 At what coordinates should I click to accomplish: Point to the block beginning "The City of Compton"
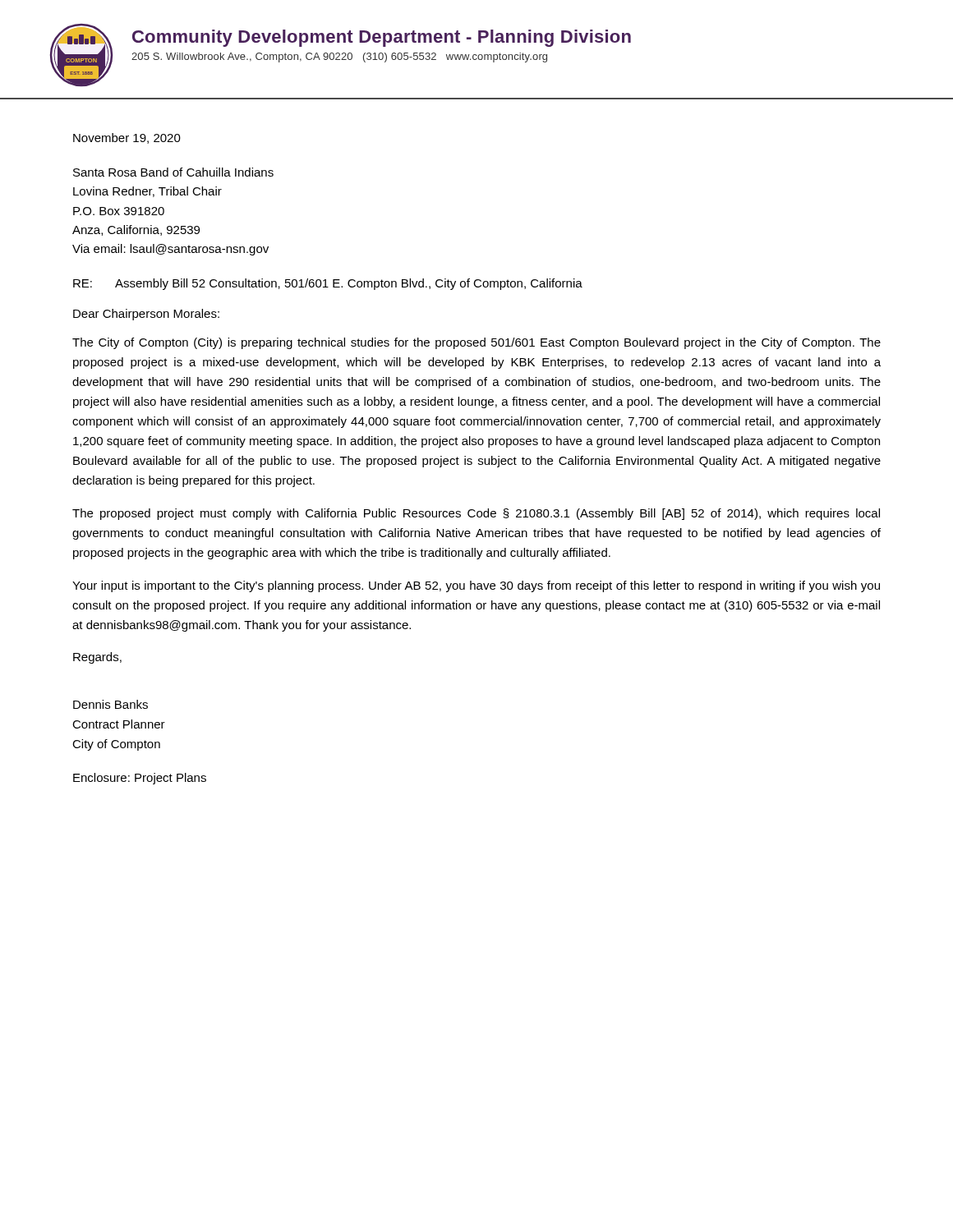point(476,412)
